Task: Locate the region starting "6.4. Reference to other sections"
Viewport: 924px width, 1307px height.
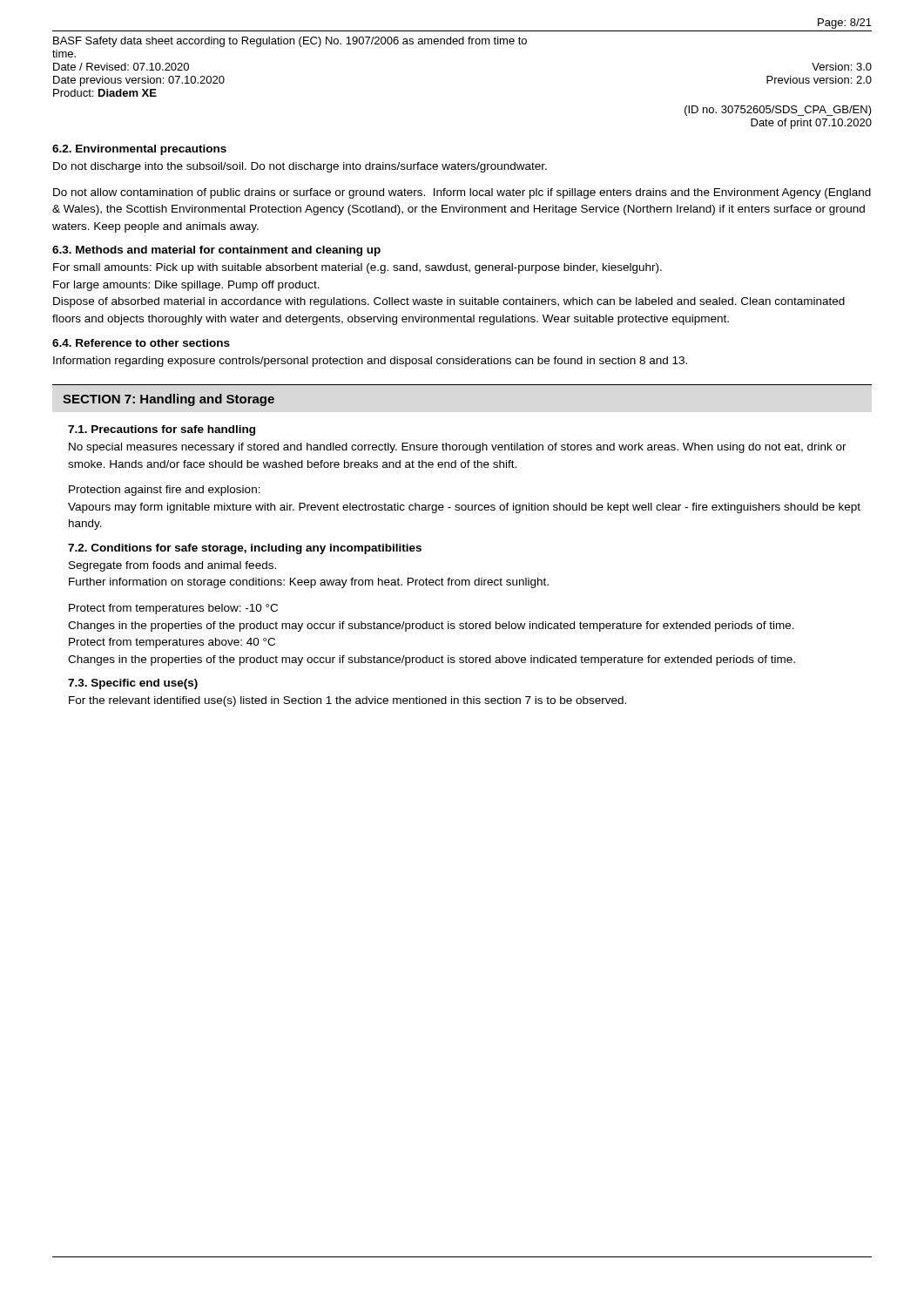Action: tap(141, 342)
